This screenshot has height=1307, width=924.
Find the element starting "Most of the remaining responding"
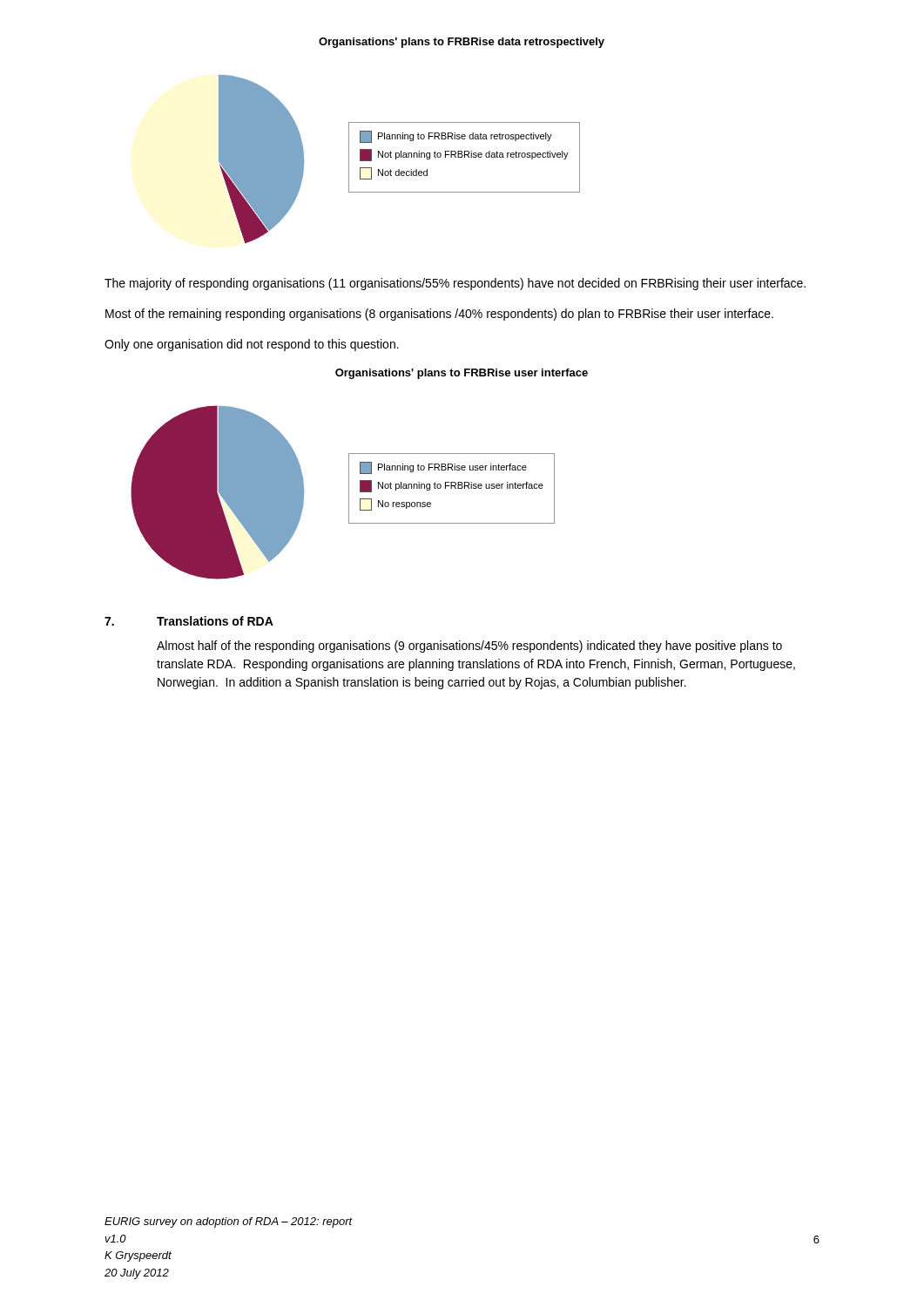point(439,314)
